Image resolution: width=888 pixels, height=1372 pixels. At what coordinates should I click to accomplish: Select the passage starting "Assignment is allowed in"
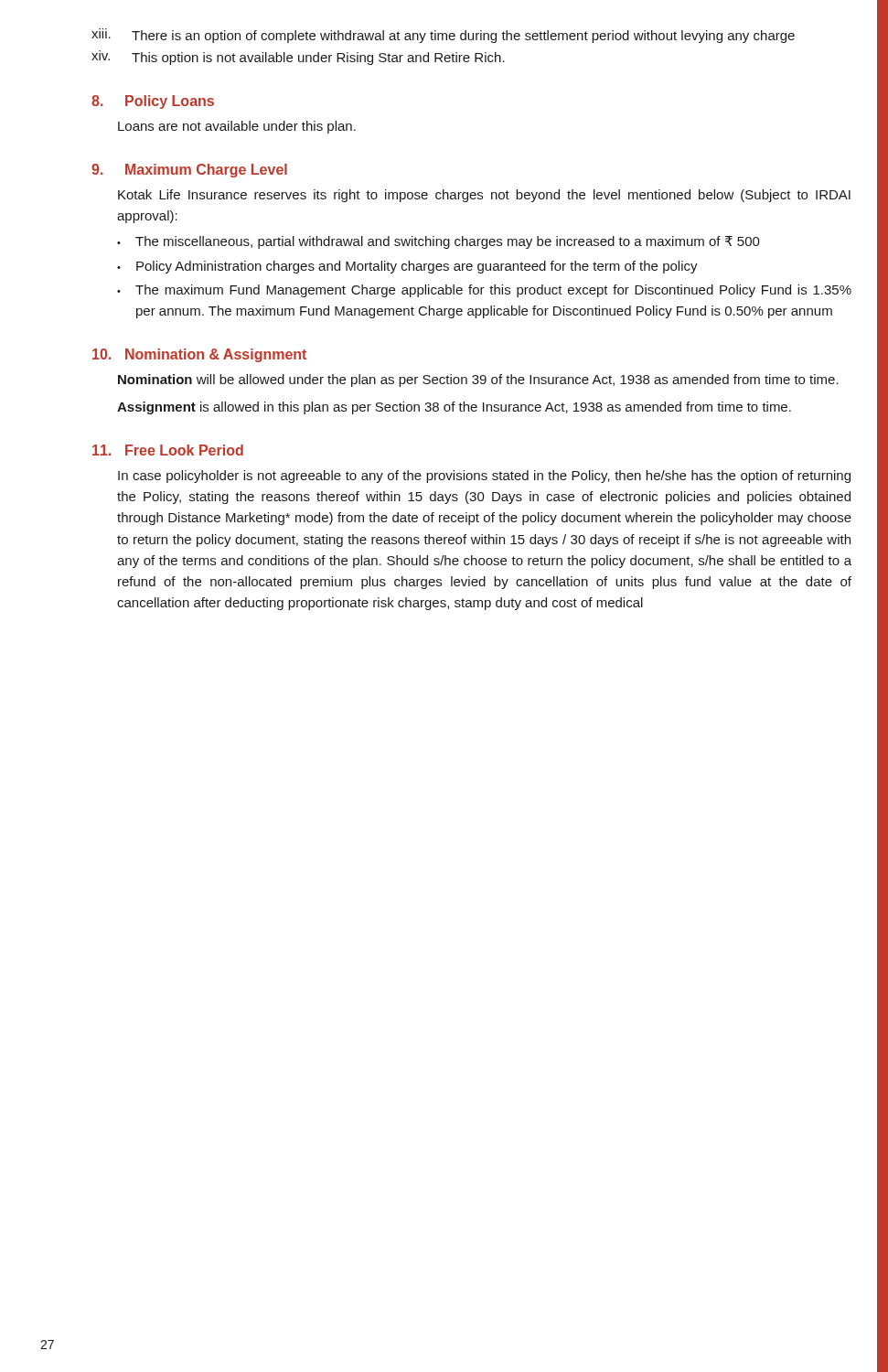tap(454, 406)
